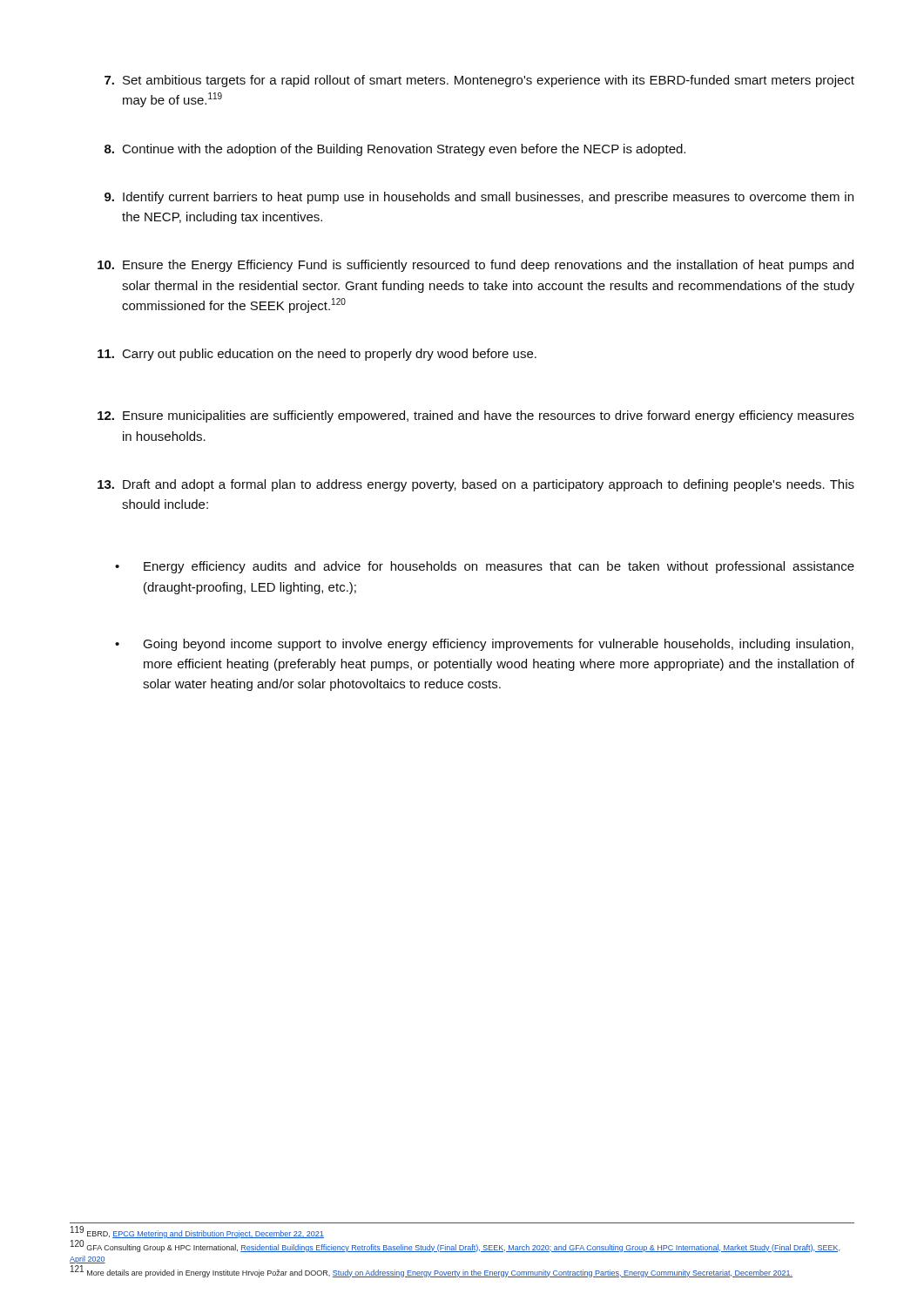Find the element starting "13. Draft and adopt"

[x=462, y=494]
